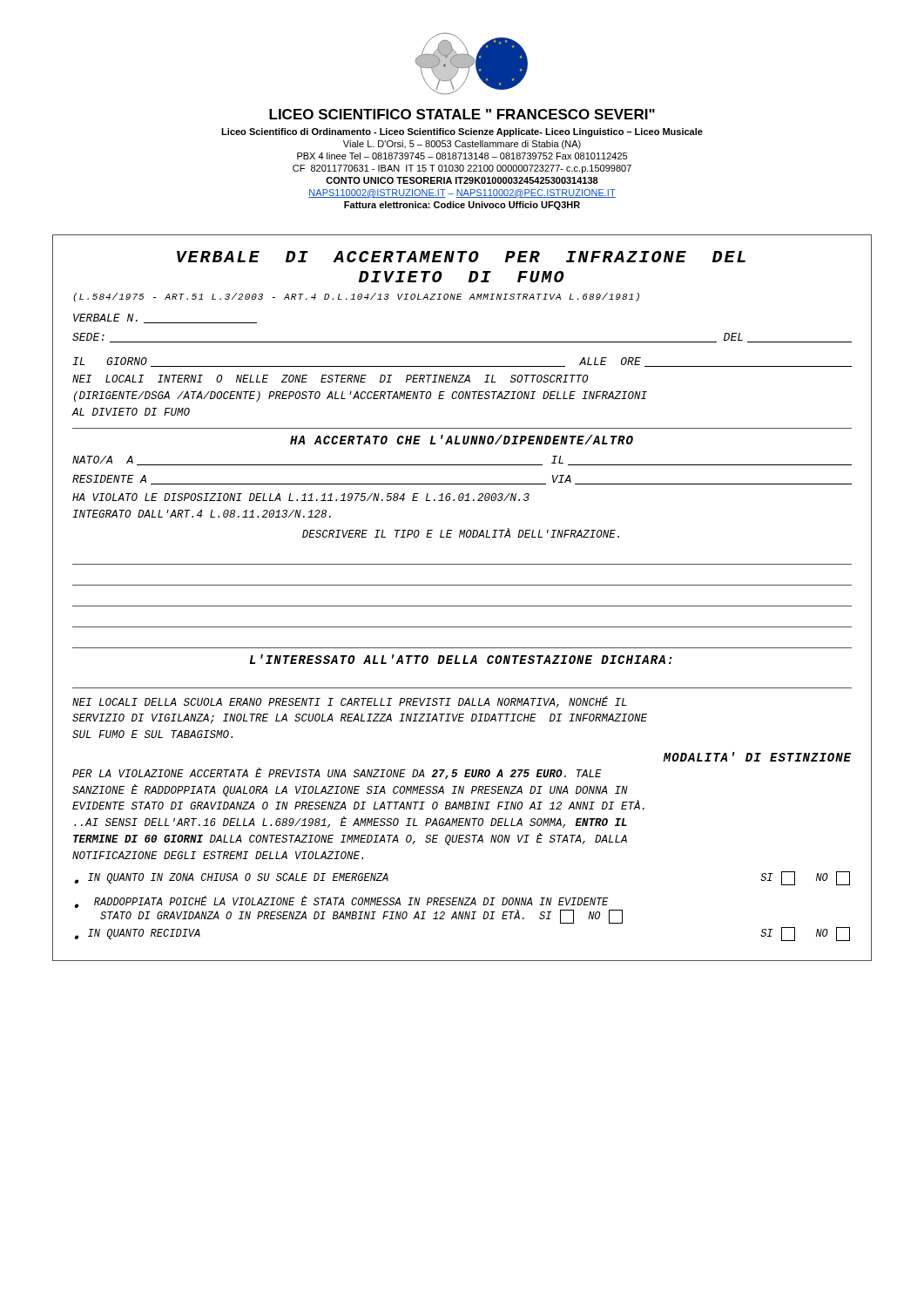The width and height of the screenshot is (924, 1307).
Task: Click on the section header that says "MODALITA' DI ESTINZIONE"
Action: (758, 758)
